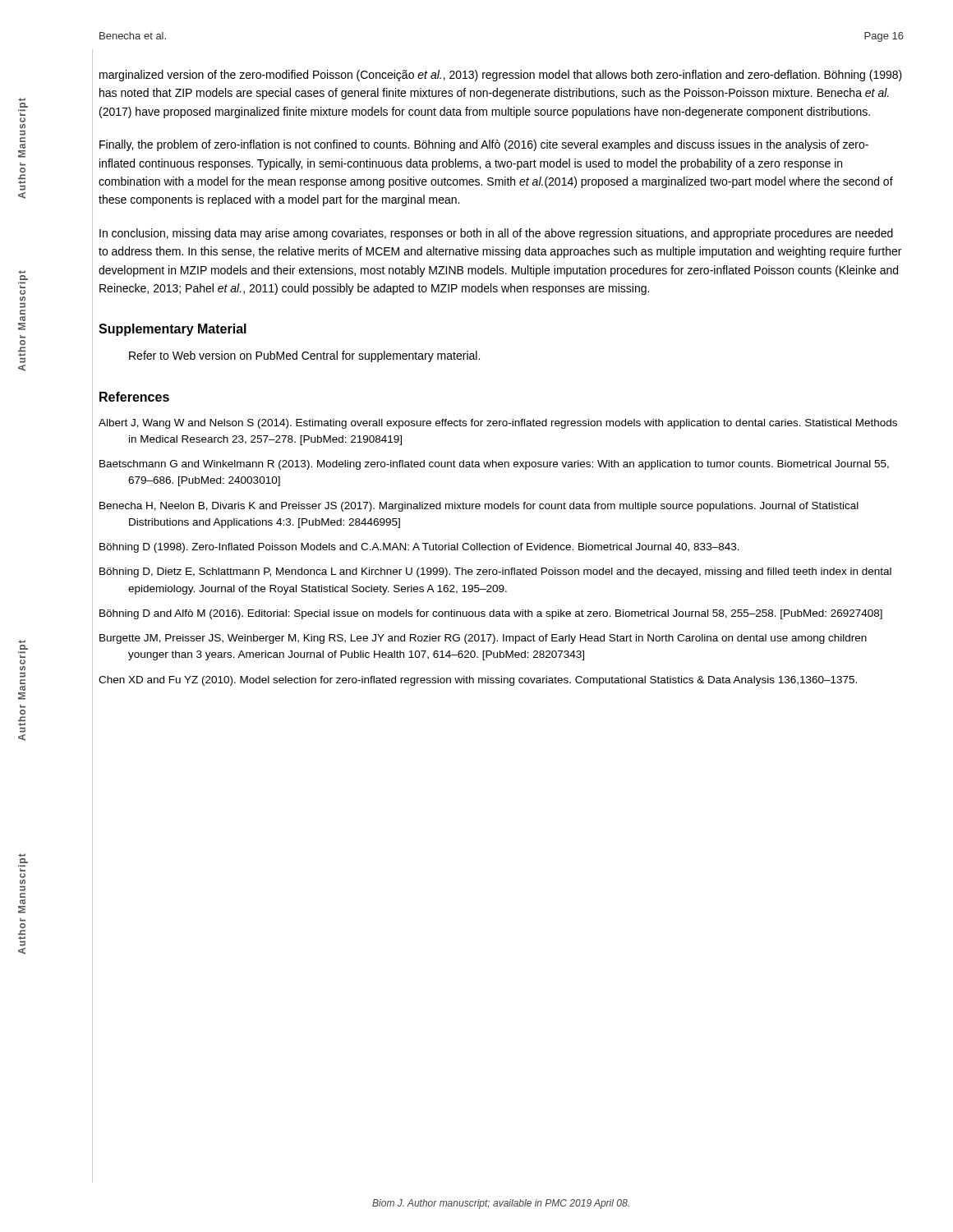
Task: Point to the block beginning "Baetschmann G and Winkelmann R"
Action: pyautogui.click(x=494, y=472)
